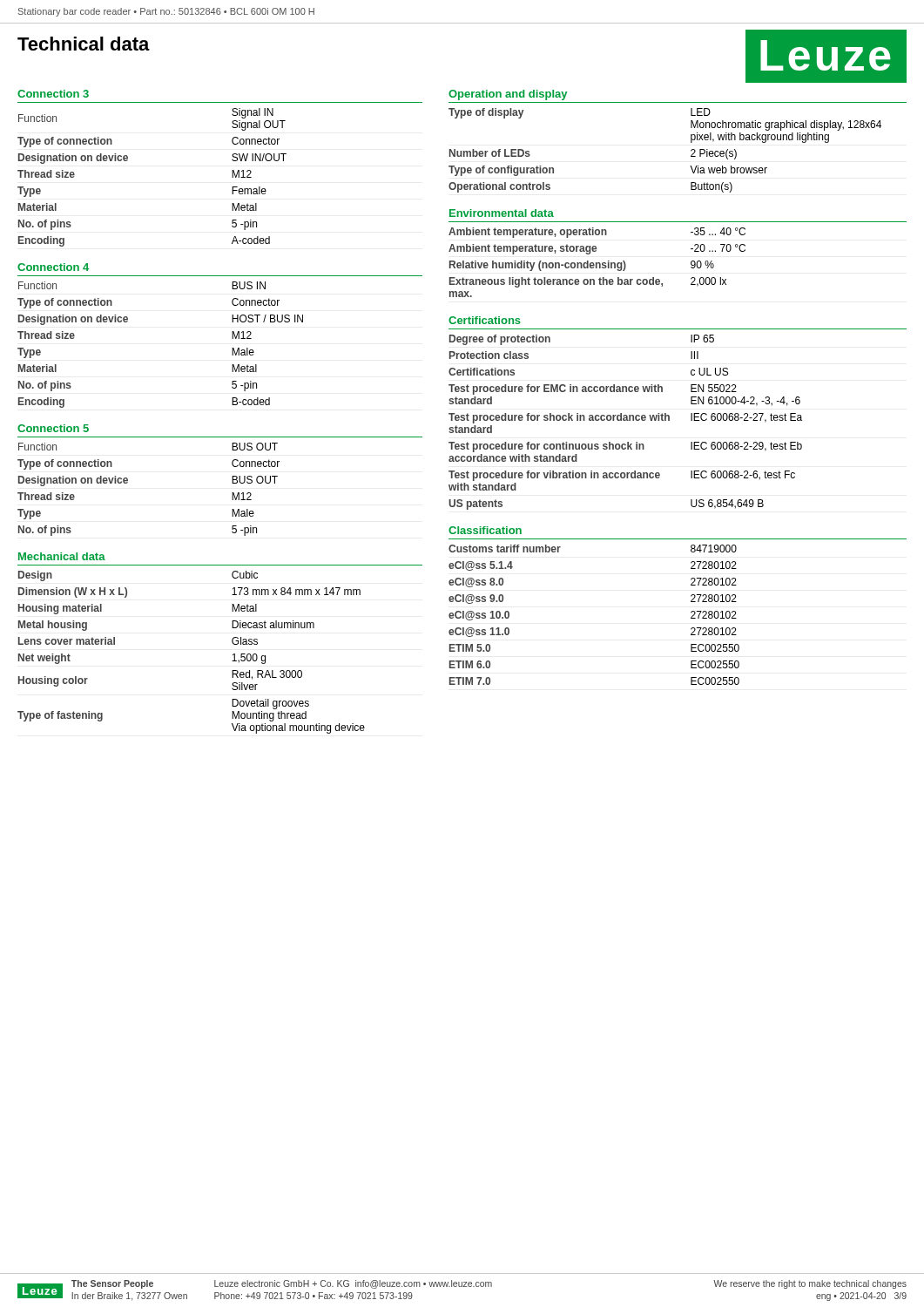Select the section header containing "Connection 3"
Screen dimensions: 1307x924
[x=53, y=94]
